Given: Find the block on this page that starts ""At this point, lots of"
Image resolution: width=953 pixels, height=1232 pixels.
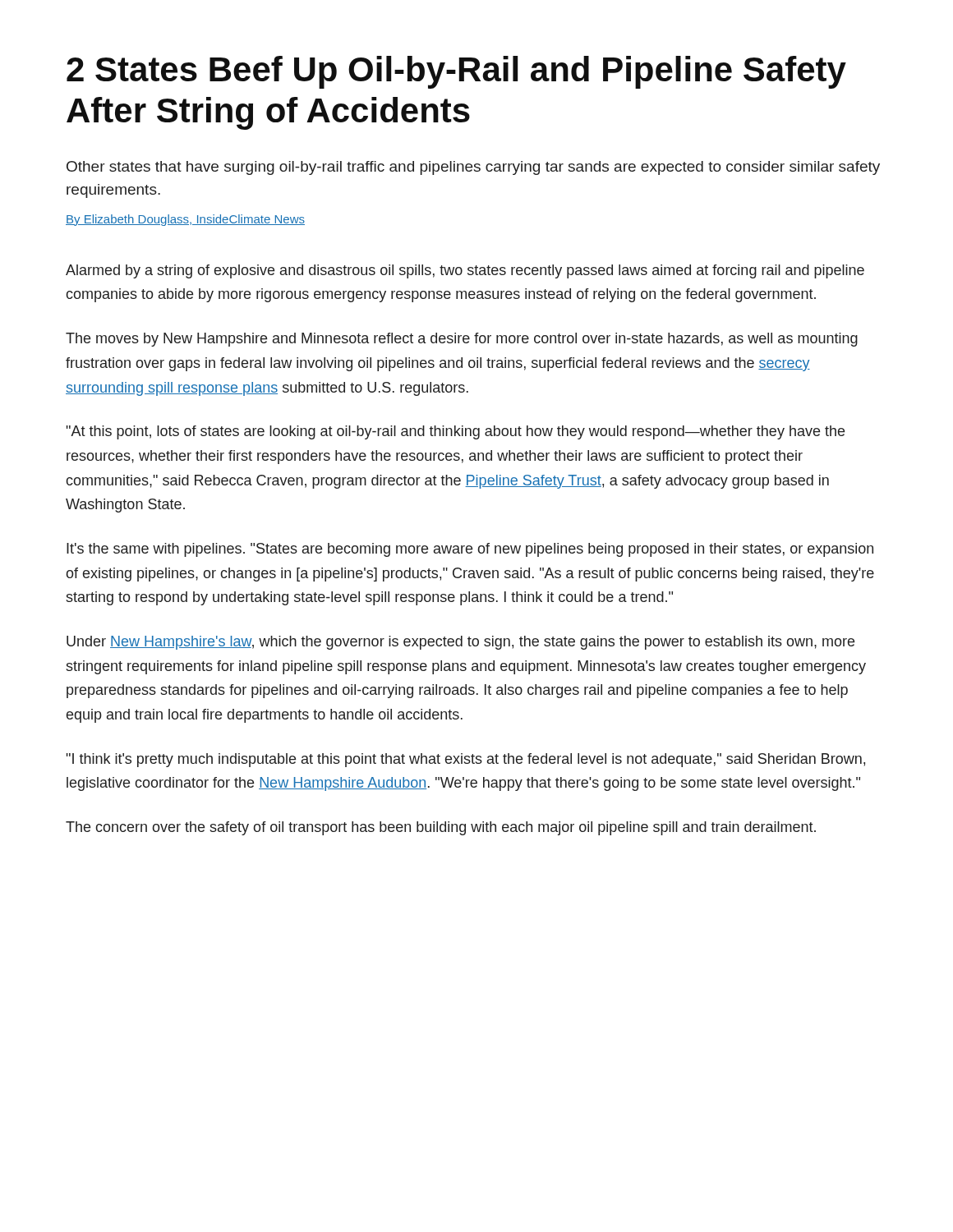Looking at the screenshot, I should pos(456,468).
